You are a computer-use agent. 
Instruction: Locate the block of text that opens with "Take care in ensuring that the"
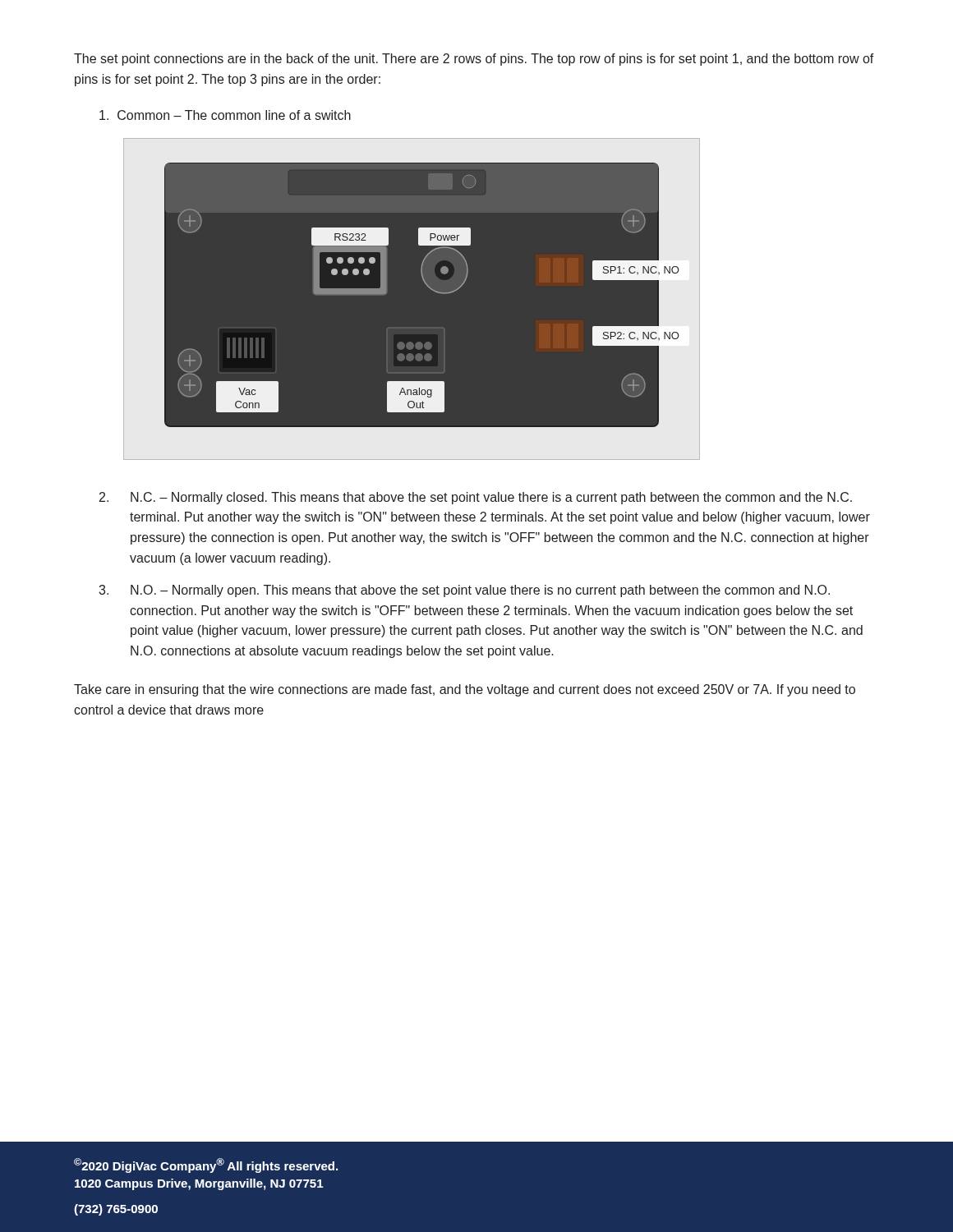point(465,700)
